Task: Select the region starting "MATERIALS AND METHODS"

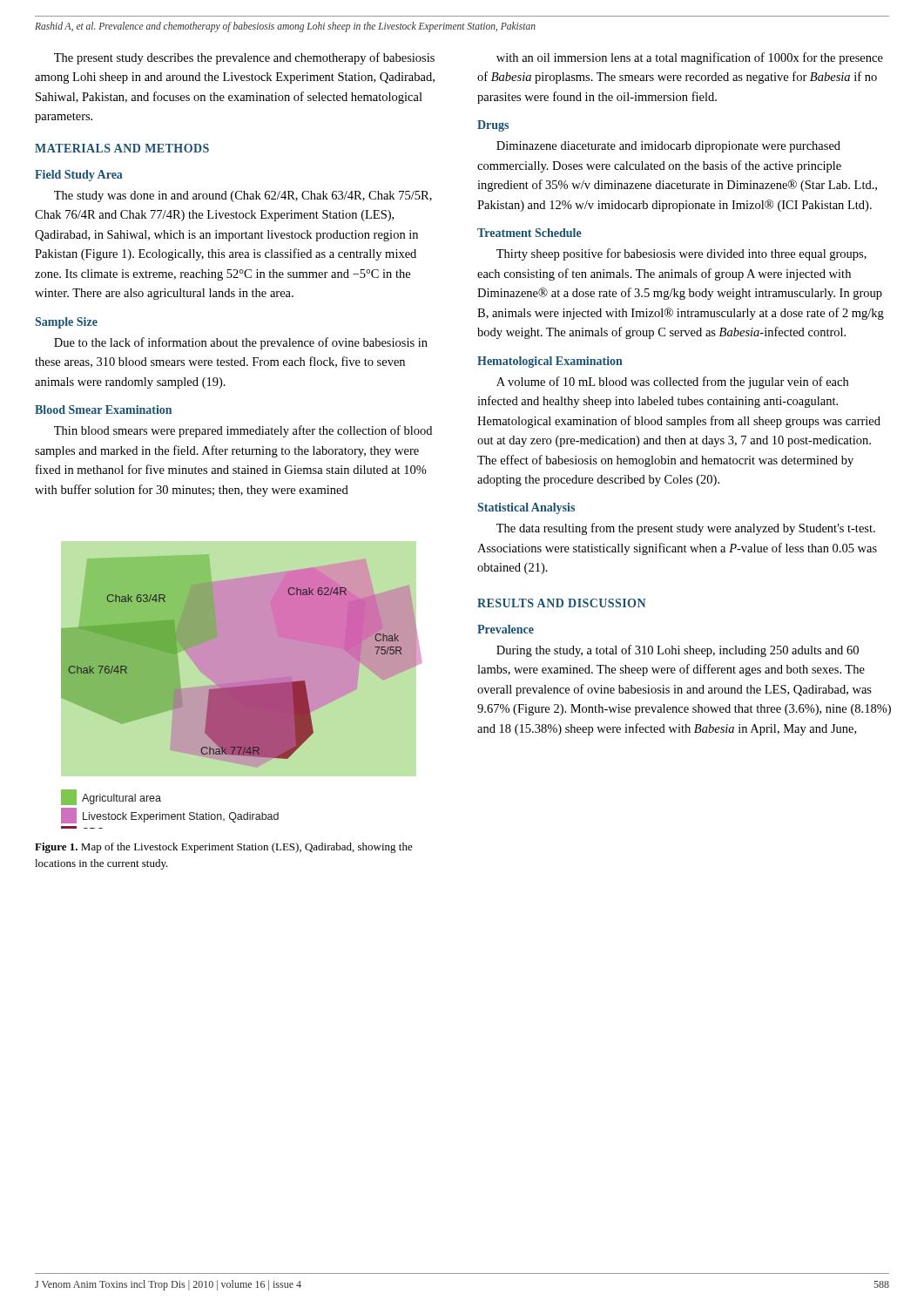Action: point(122,148)
